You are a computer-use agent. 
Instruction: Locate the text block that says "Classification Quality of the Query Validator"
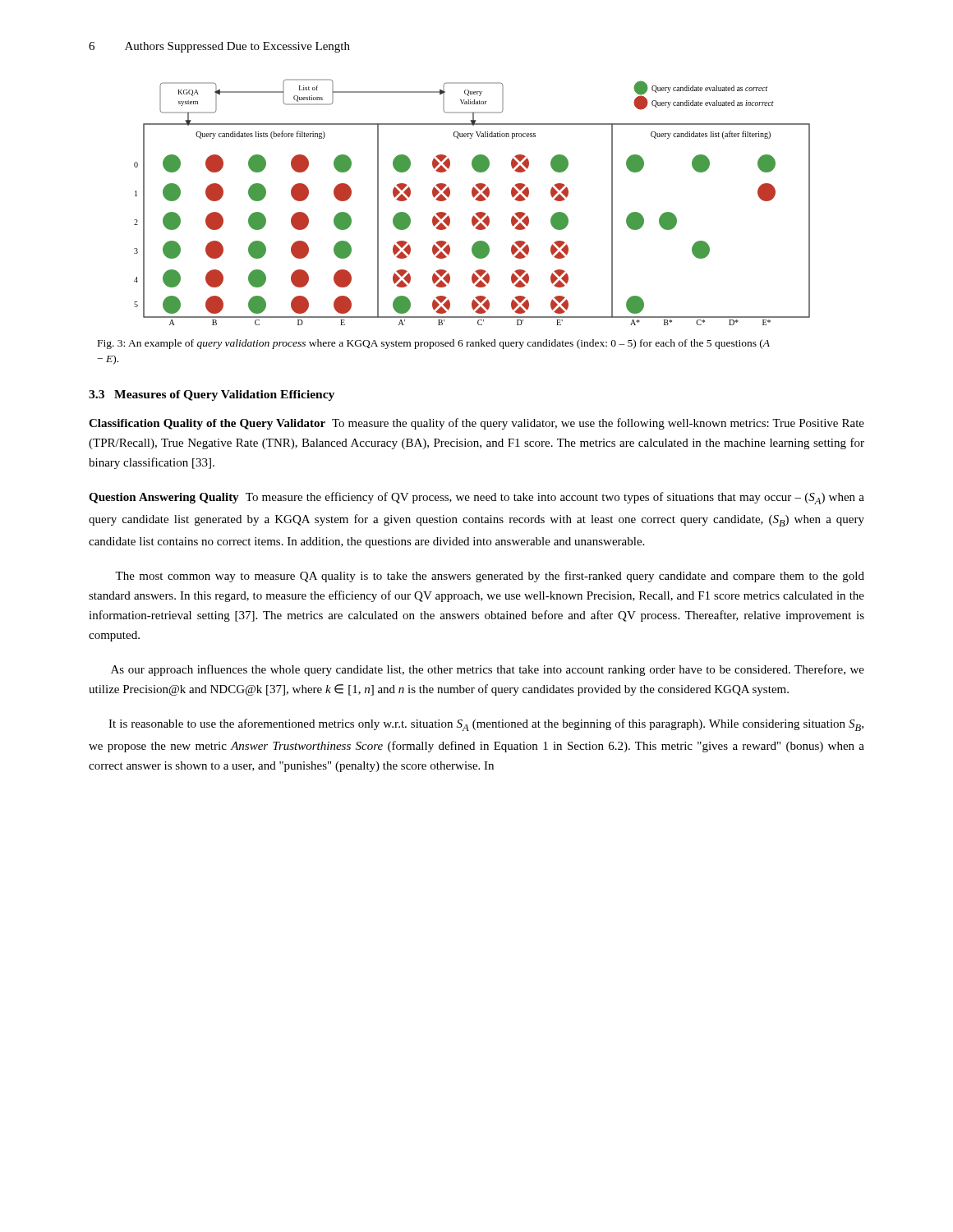[x=476, y=443]
